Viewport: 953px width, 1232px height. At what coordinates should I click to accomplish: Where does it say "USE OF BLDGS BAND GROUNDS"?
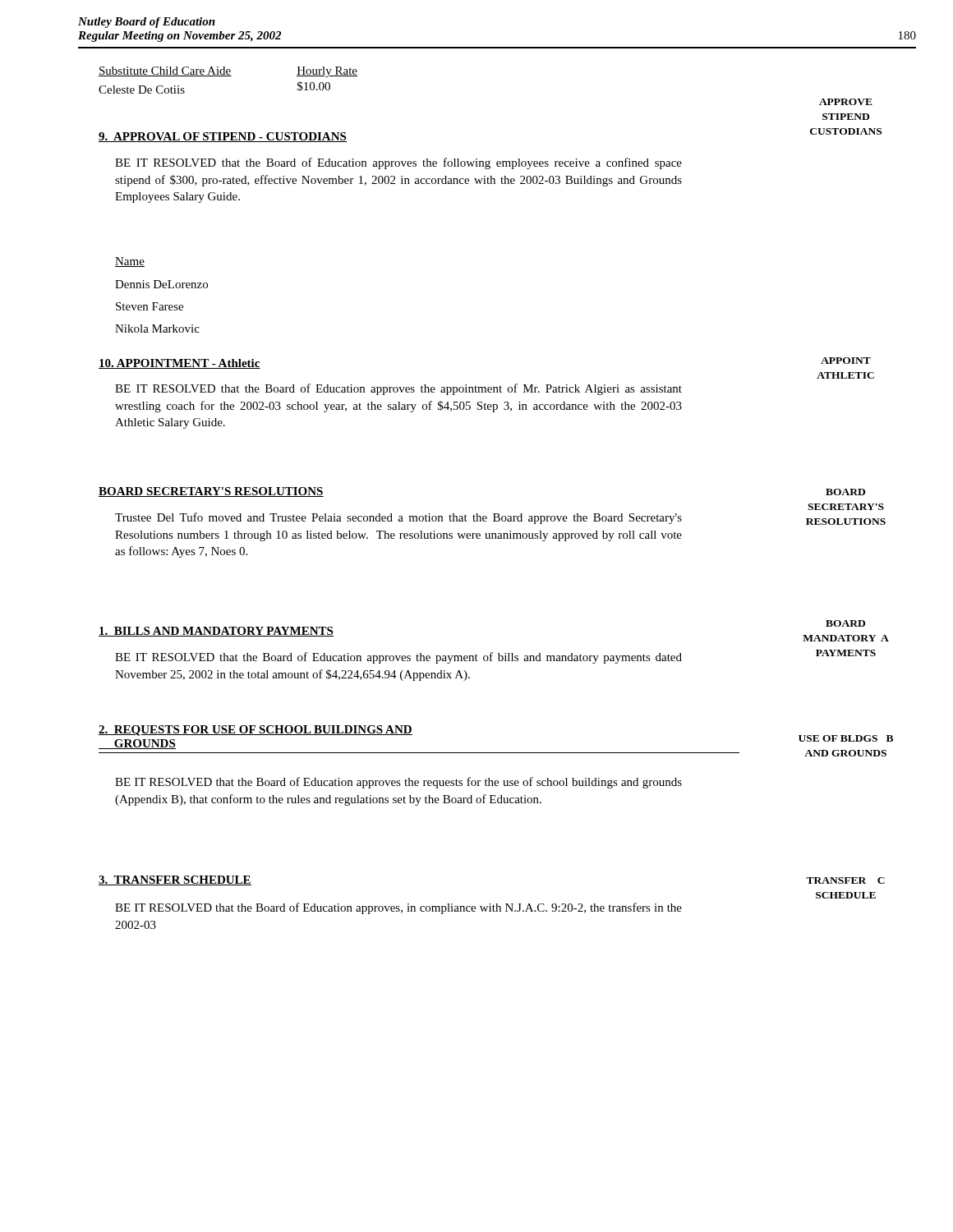[x=846, y=745]
